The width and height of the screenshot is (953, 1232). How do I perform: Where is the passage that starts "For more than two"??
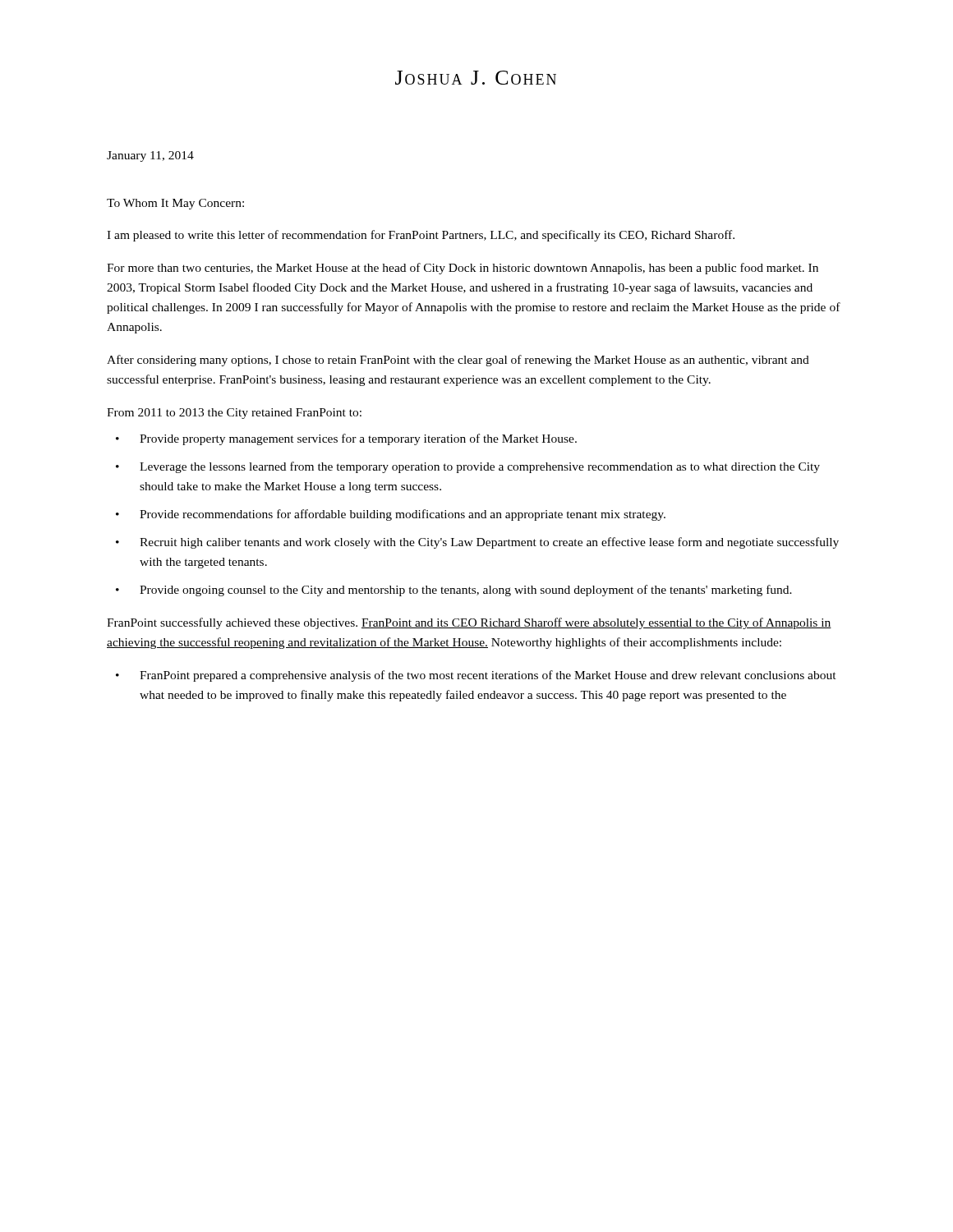[x=473, y=297]
